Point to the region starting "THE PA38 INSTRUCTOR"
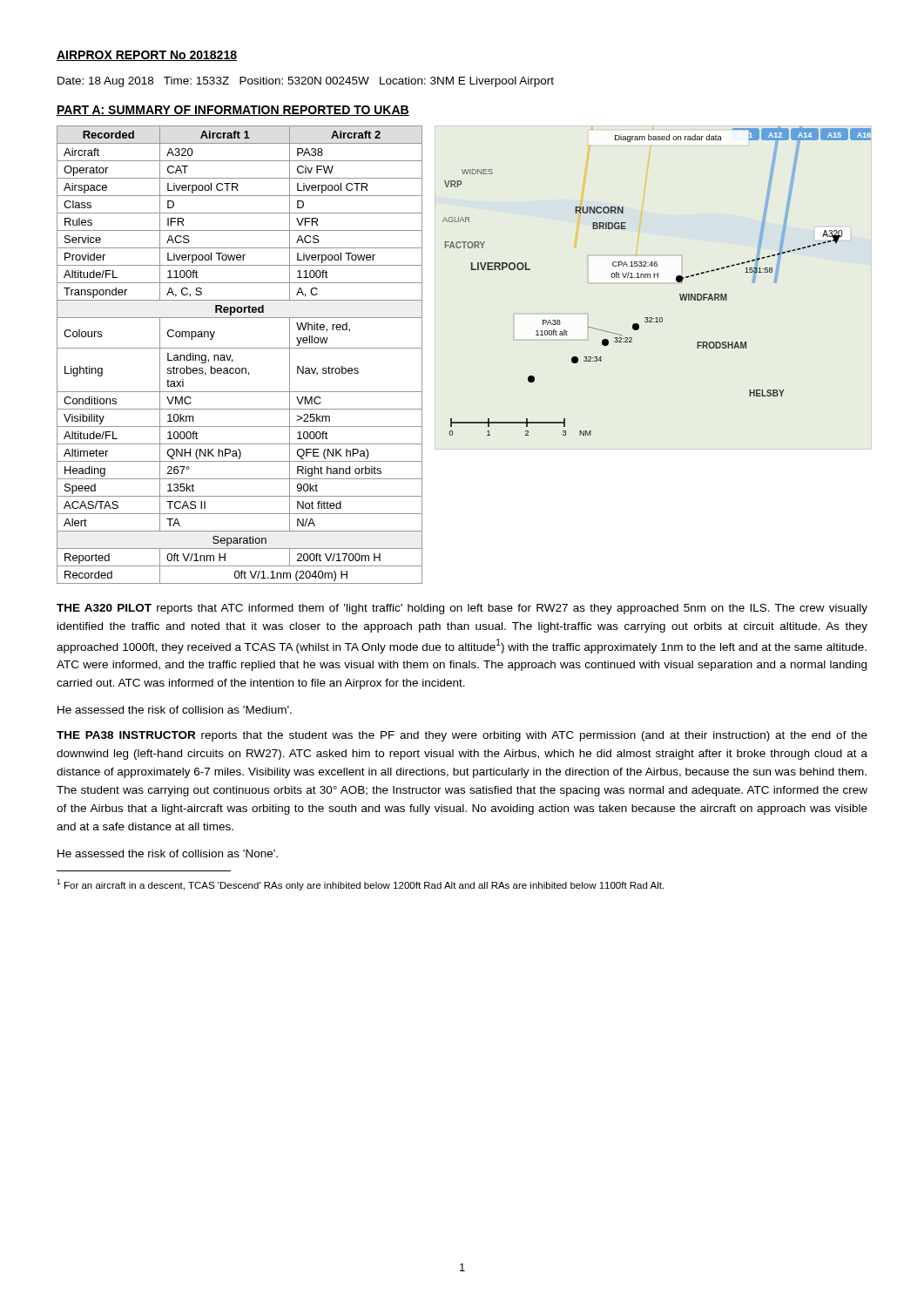 point(462,781)
